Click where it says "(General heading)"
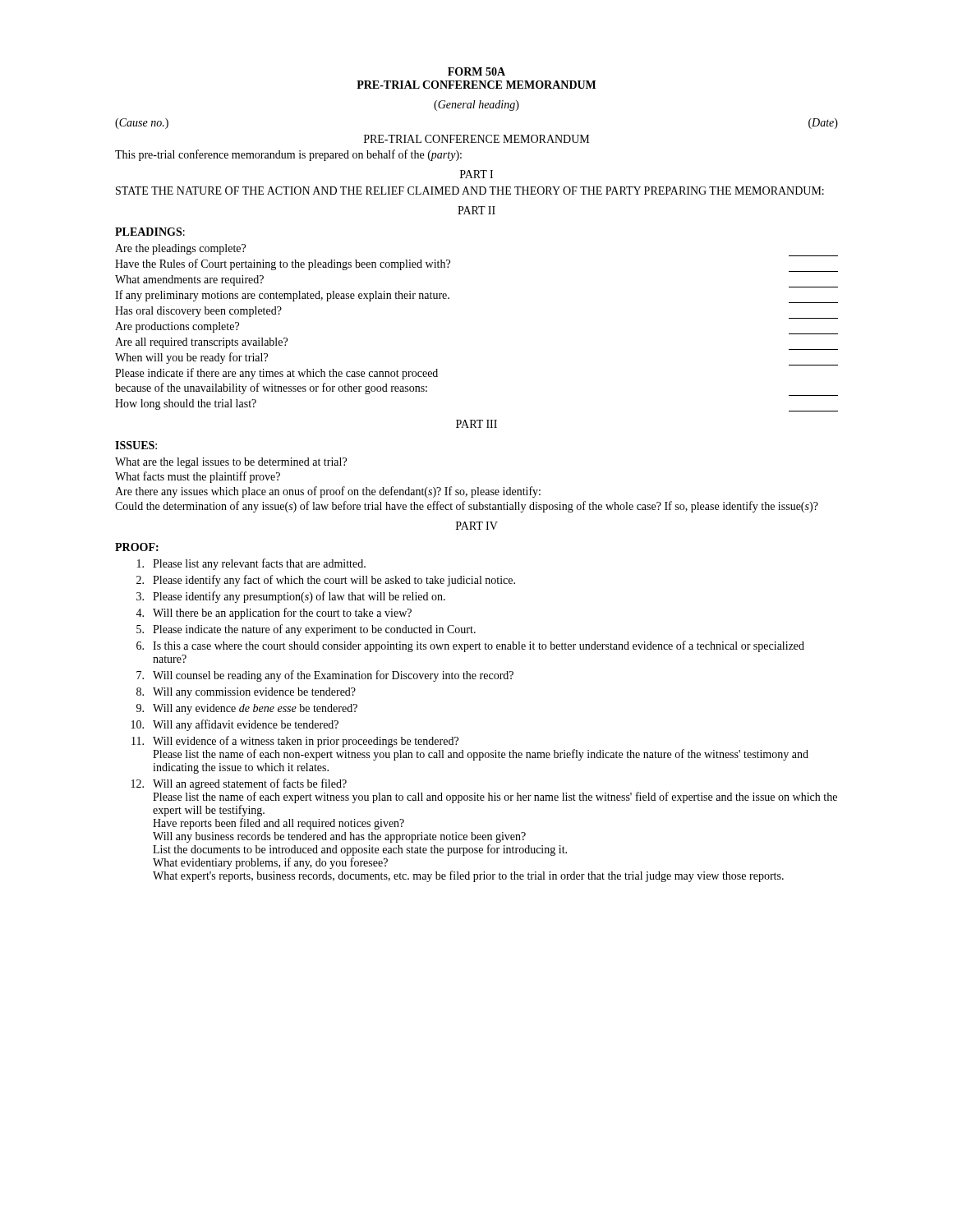Viewport: 953px width, 1232px height. point(476,105)
